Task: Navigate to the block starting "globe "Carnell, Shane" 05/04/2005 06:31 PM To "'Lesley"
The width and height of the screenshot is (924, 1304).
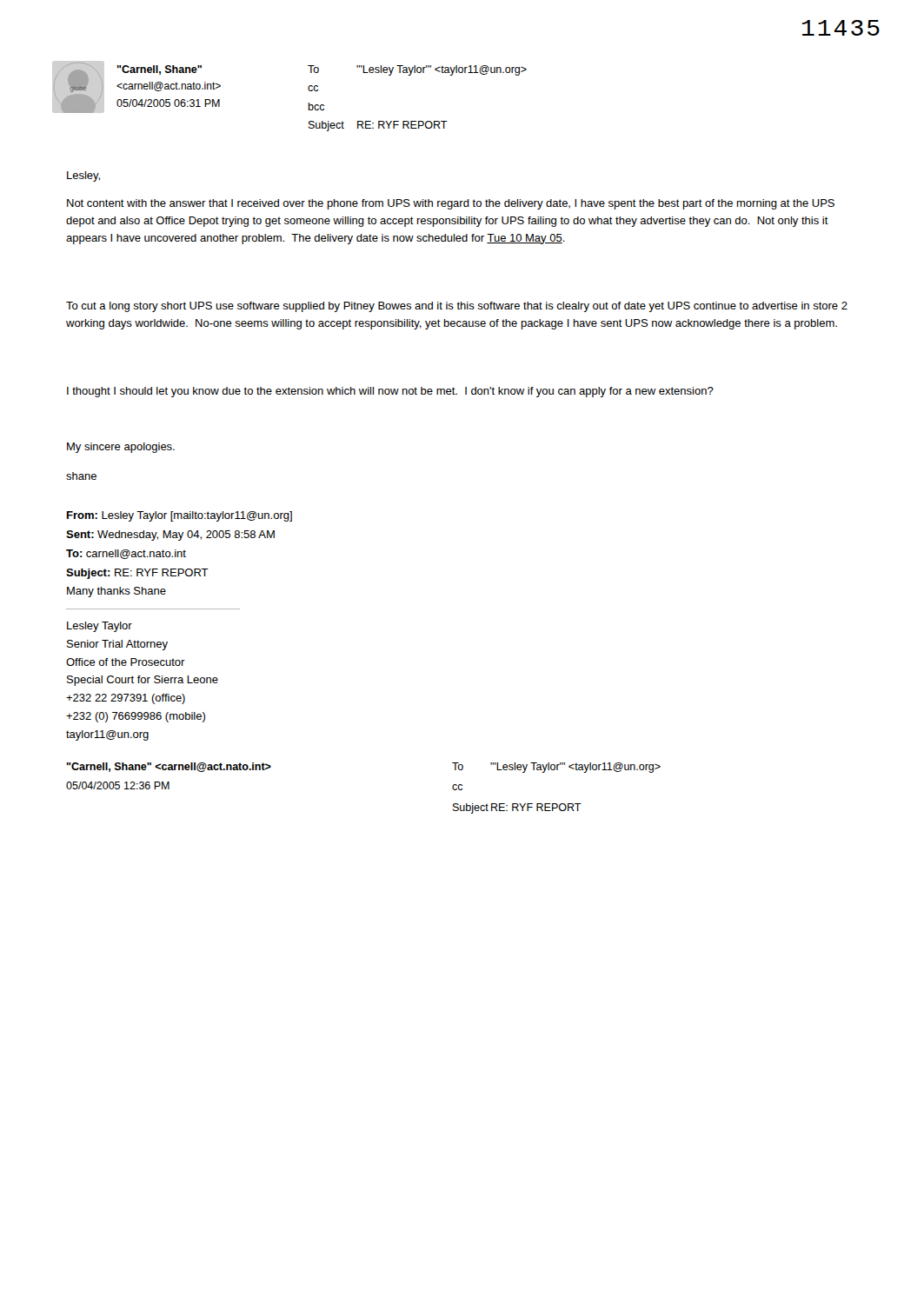Action: (x=160, y=87)
